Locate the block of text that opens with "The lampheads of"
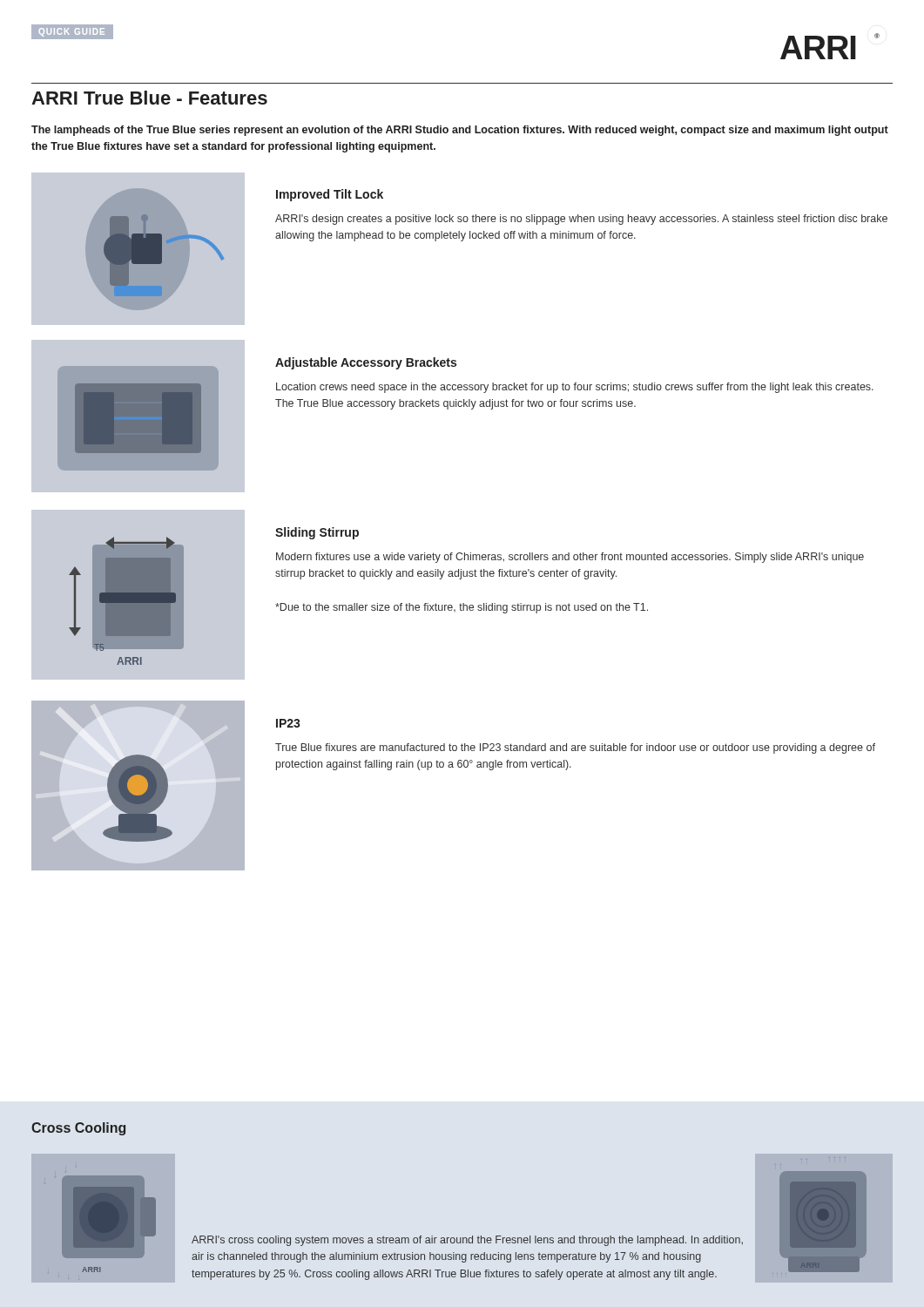Viewport: 924px width, 1307px height. click(460, 138)
